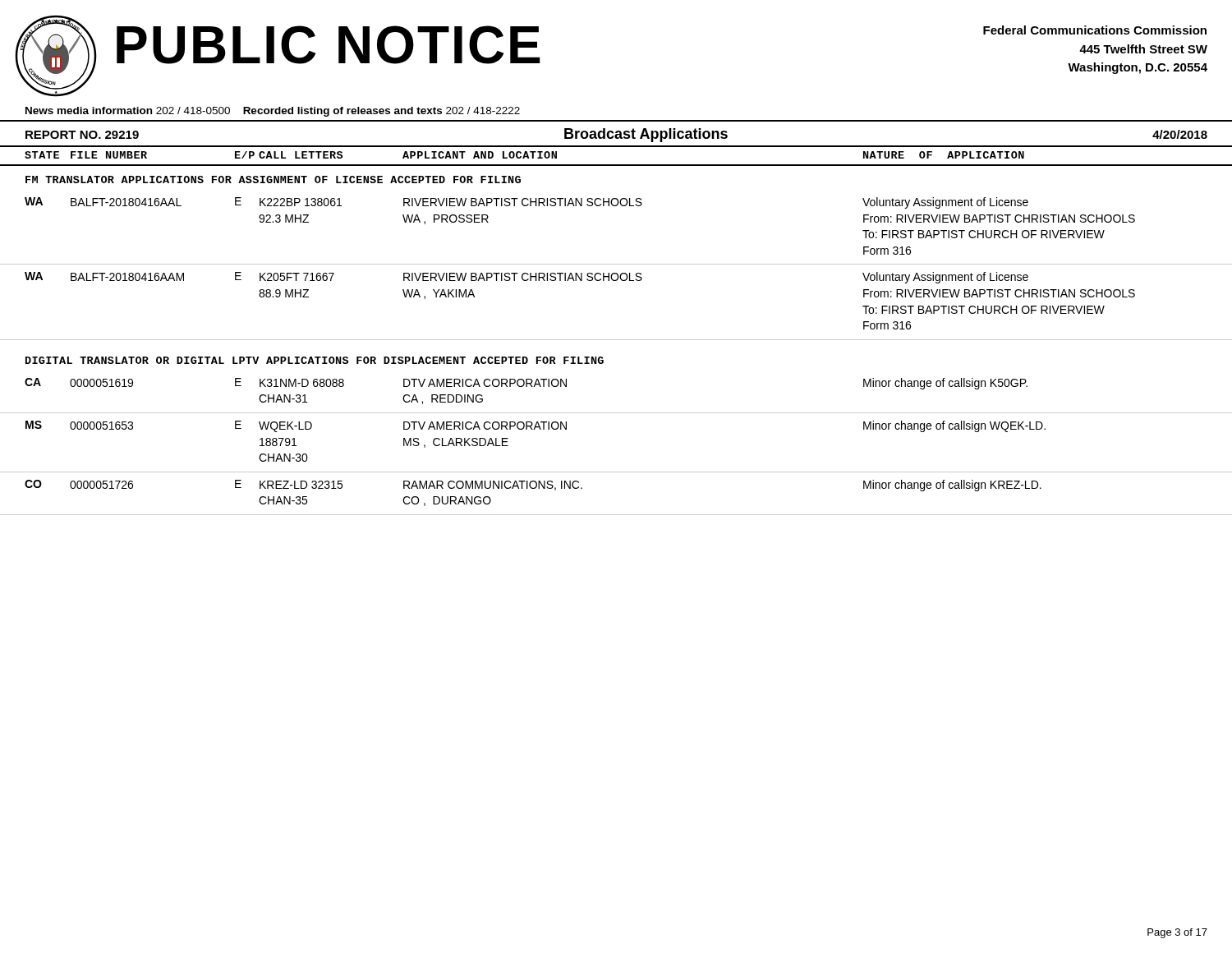Image resolution: width=1232 pixels, height=953 pixels.
Task: Click on the table containing "CA 0000051619 E"
Action: tap(616, 392)
